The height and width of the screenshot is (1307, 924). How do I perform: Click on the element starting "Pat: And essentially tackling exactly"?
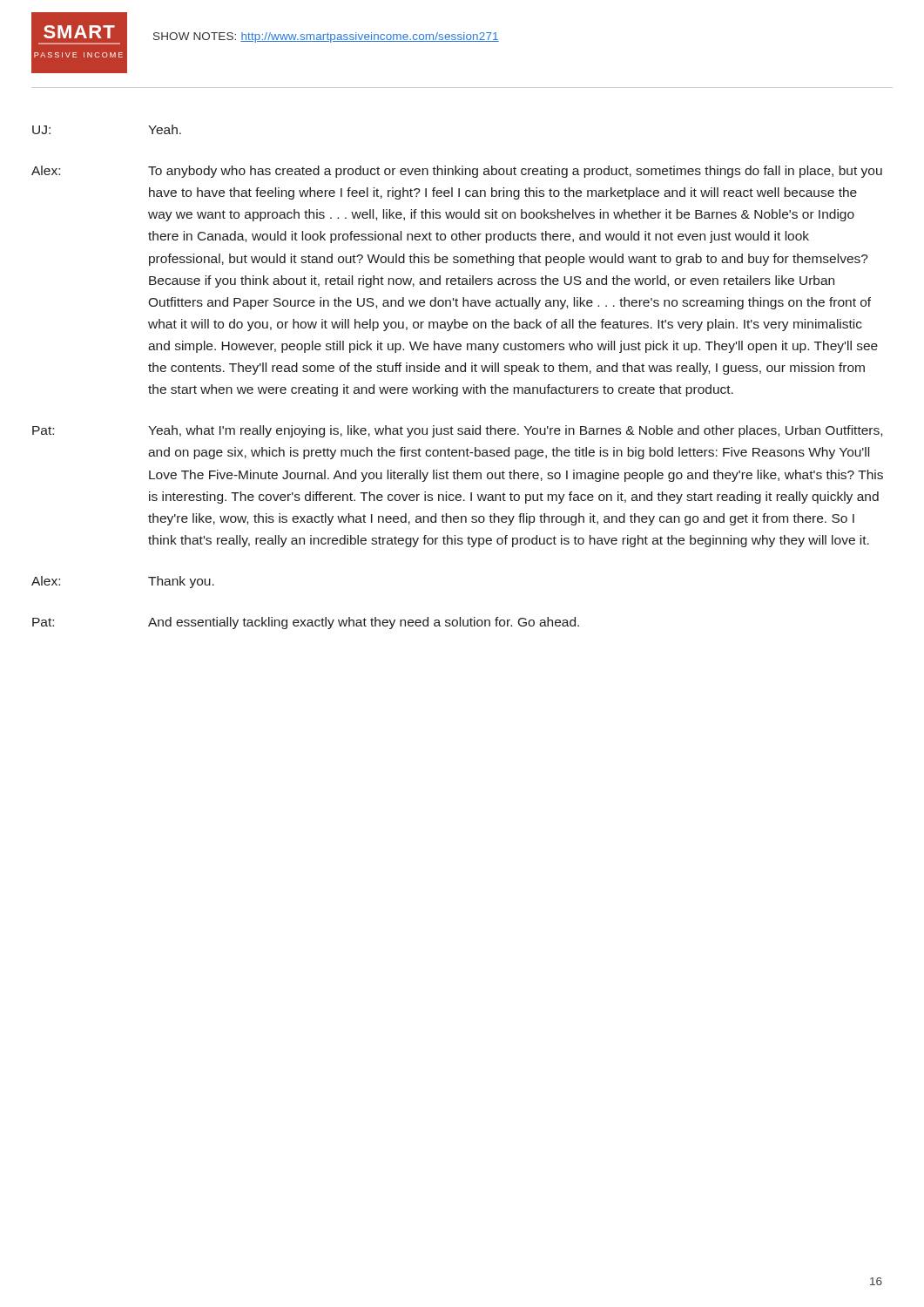click(x=458, y=622)
